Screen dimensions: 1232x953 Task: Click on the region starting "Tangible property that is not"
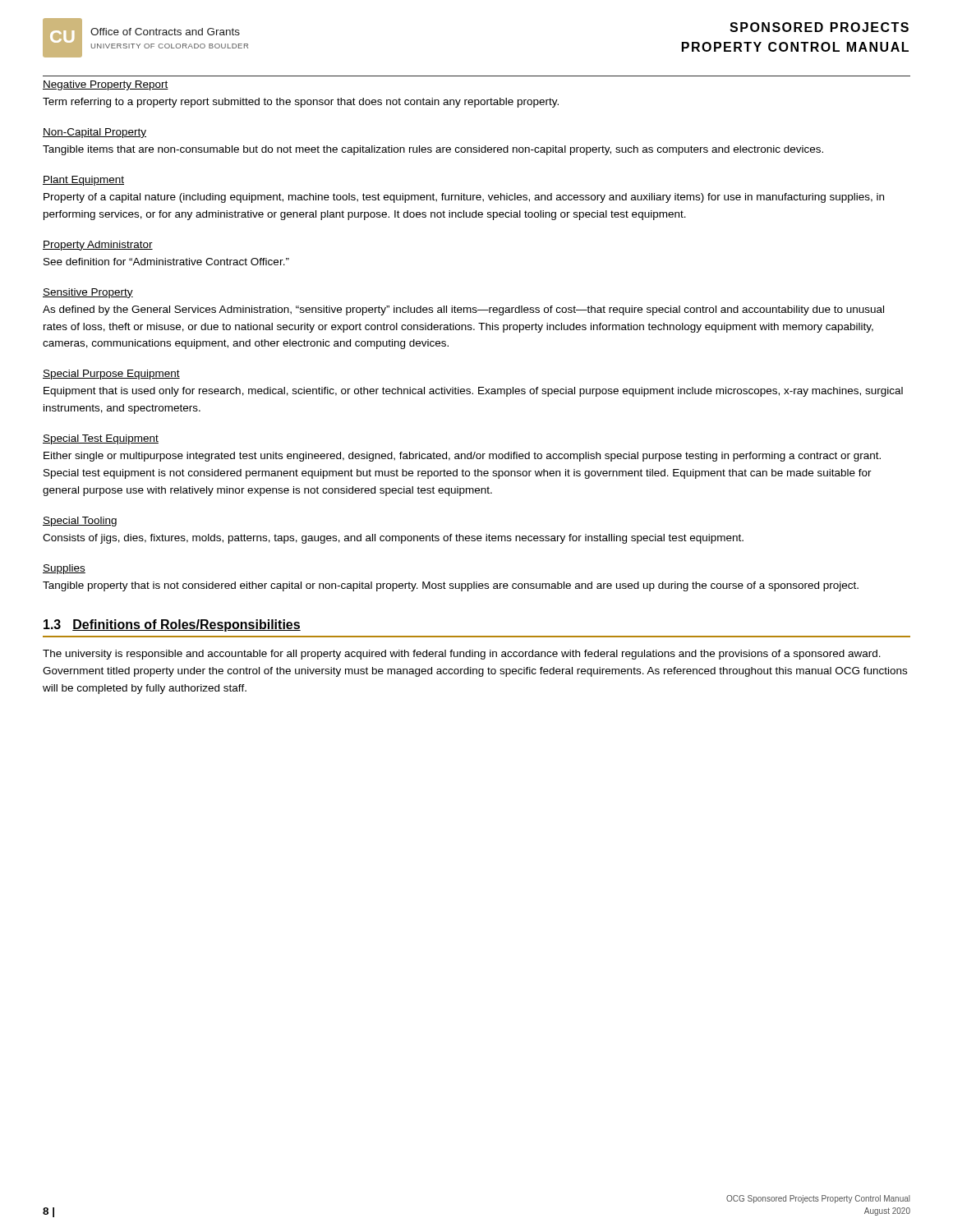click(x=451, y=585)
